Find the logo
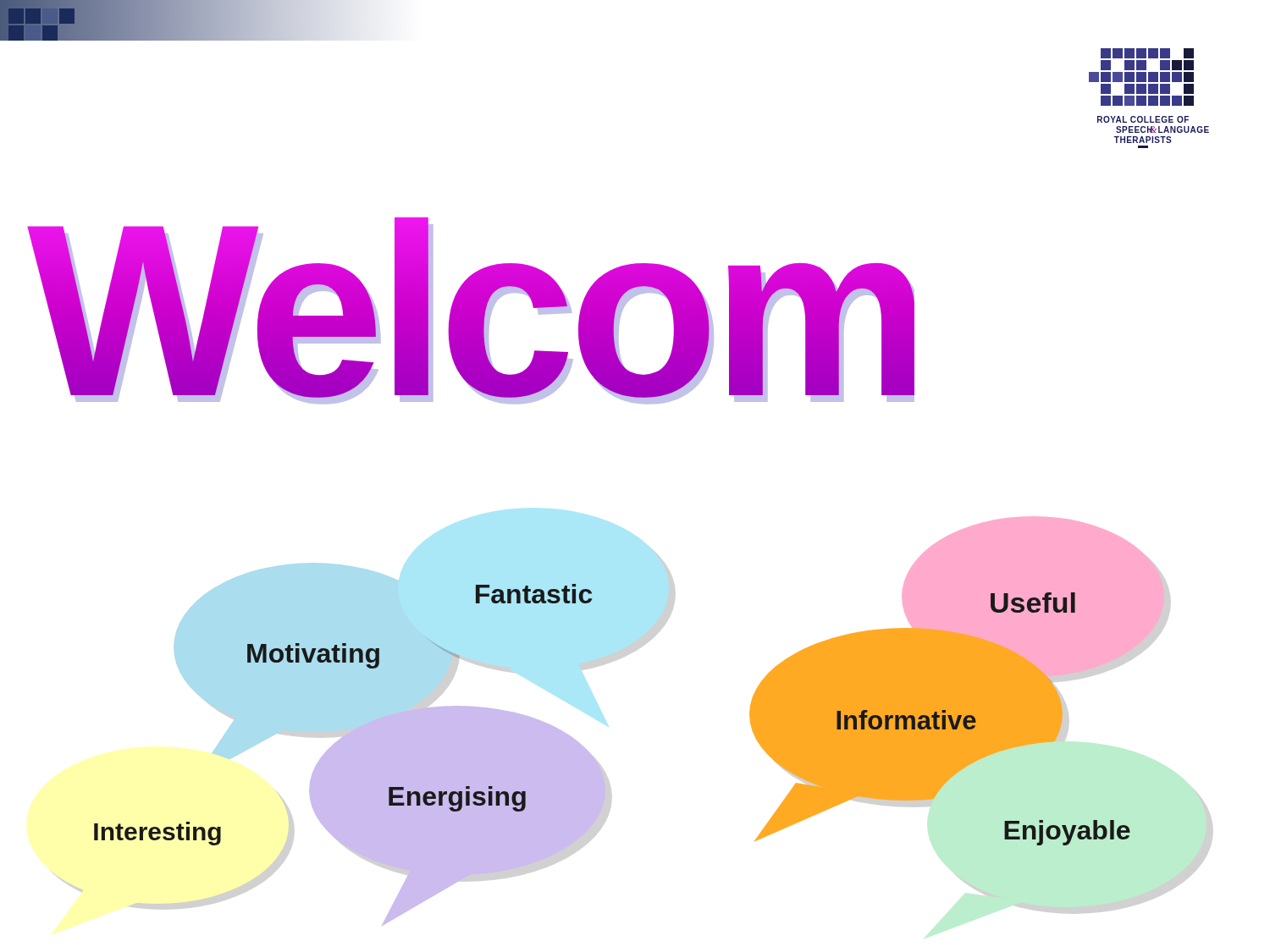The height and width of the screenshot is (952, 1270). (1143, 99)
